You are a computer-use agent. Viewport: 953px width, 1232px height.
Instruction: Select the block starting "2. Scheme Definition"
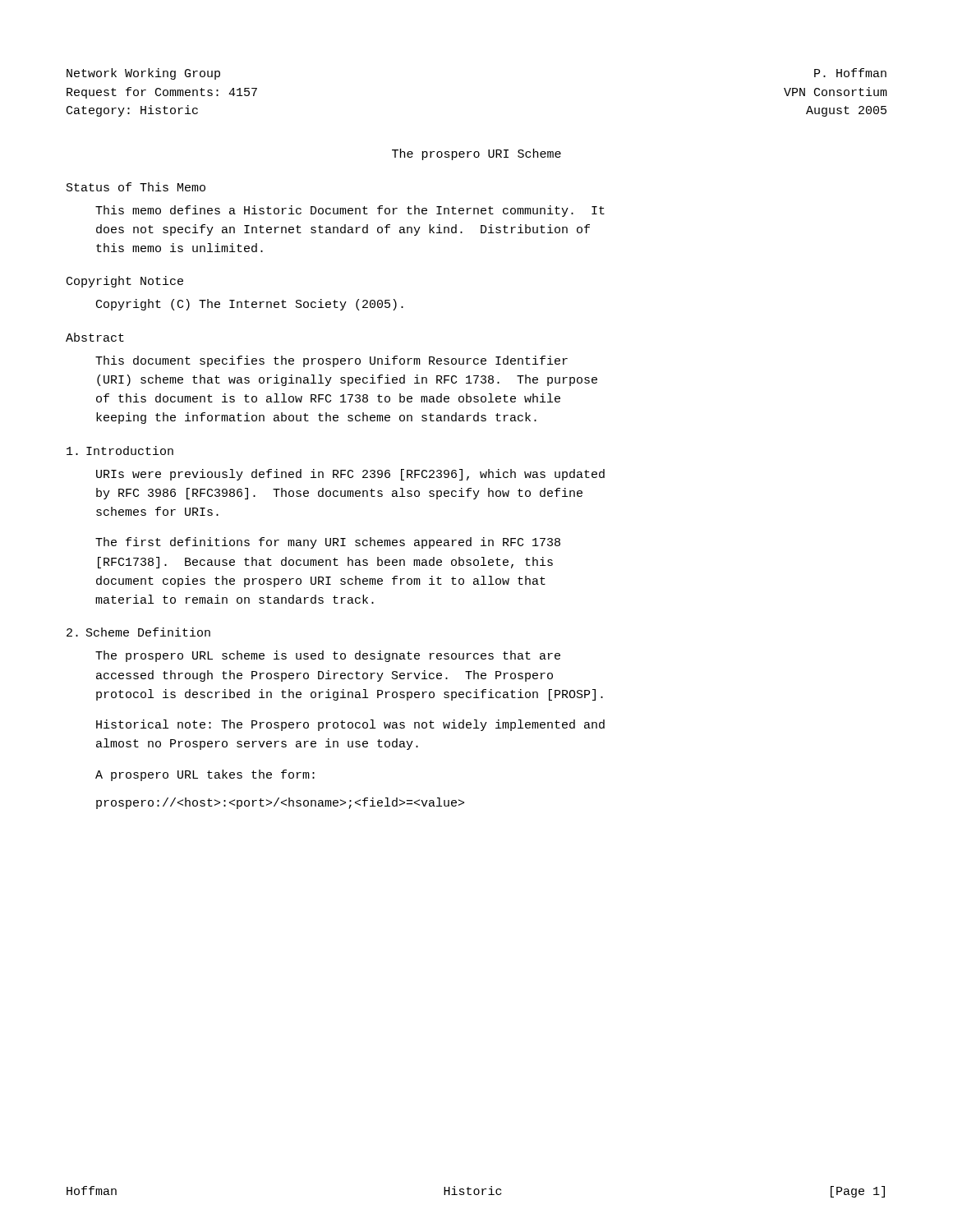pos(138,634)
